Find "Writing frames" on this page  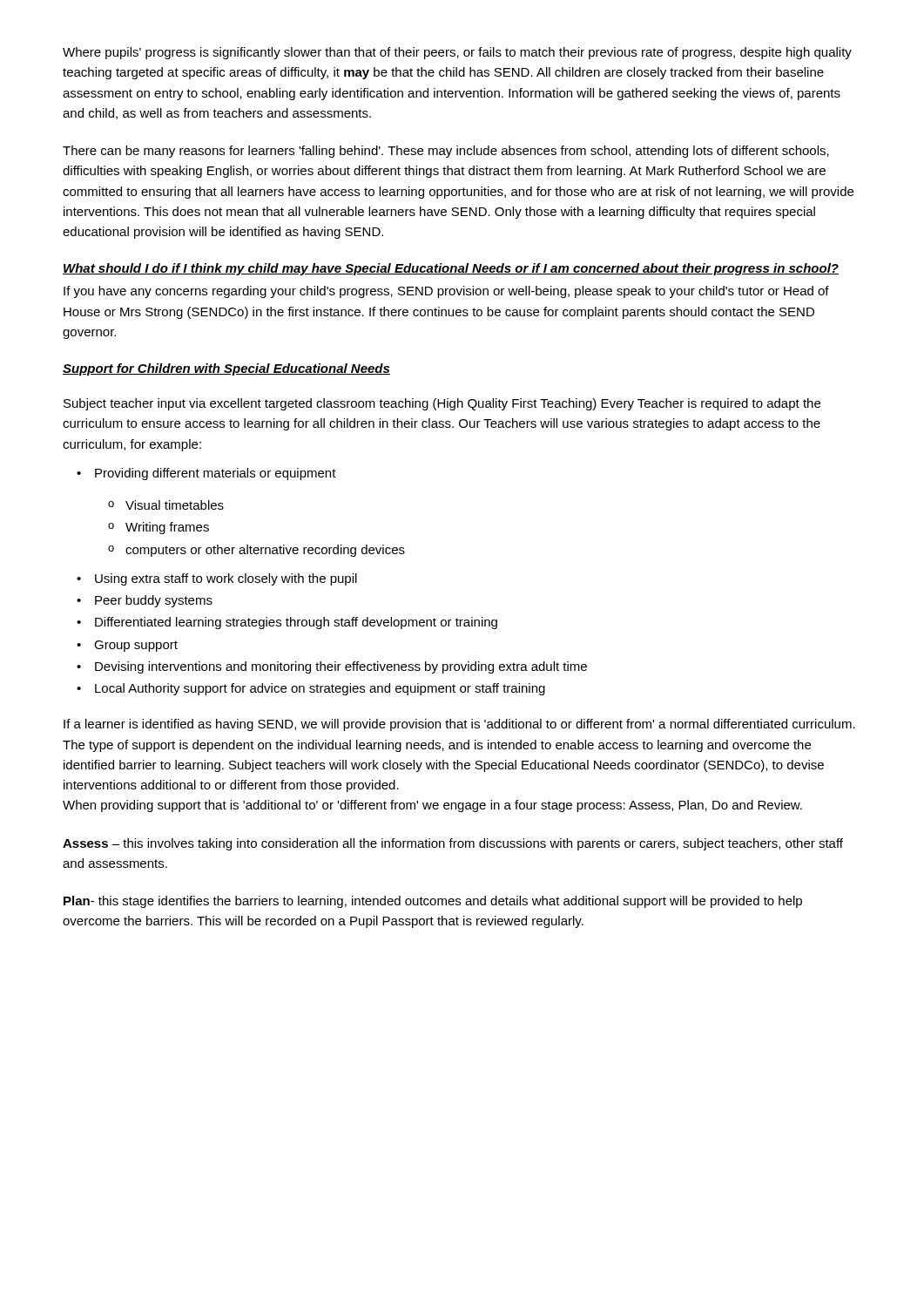click(x=167, y=527)
